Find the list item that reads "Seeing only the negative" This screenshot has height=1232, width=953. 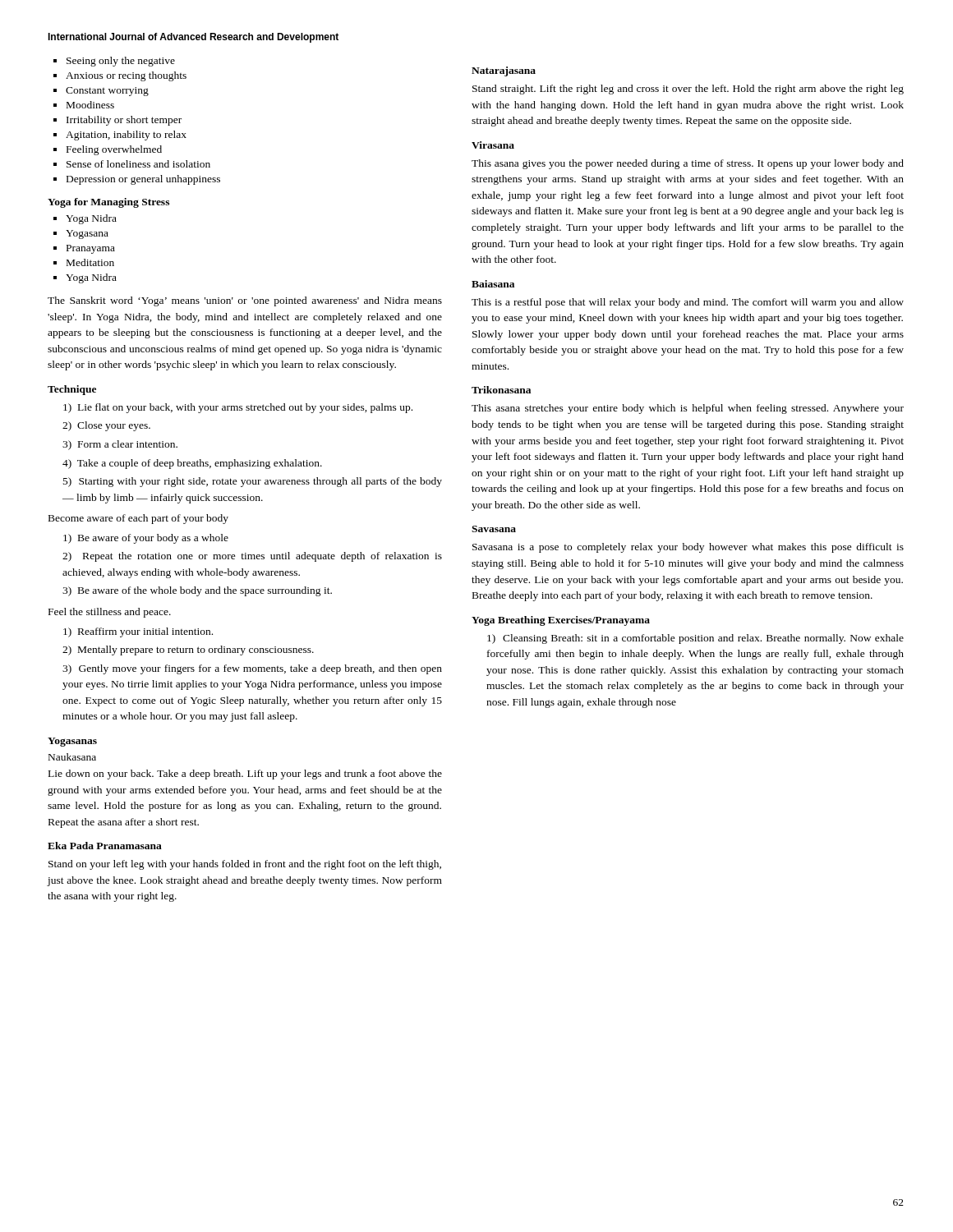(x=121, y=62)
